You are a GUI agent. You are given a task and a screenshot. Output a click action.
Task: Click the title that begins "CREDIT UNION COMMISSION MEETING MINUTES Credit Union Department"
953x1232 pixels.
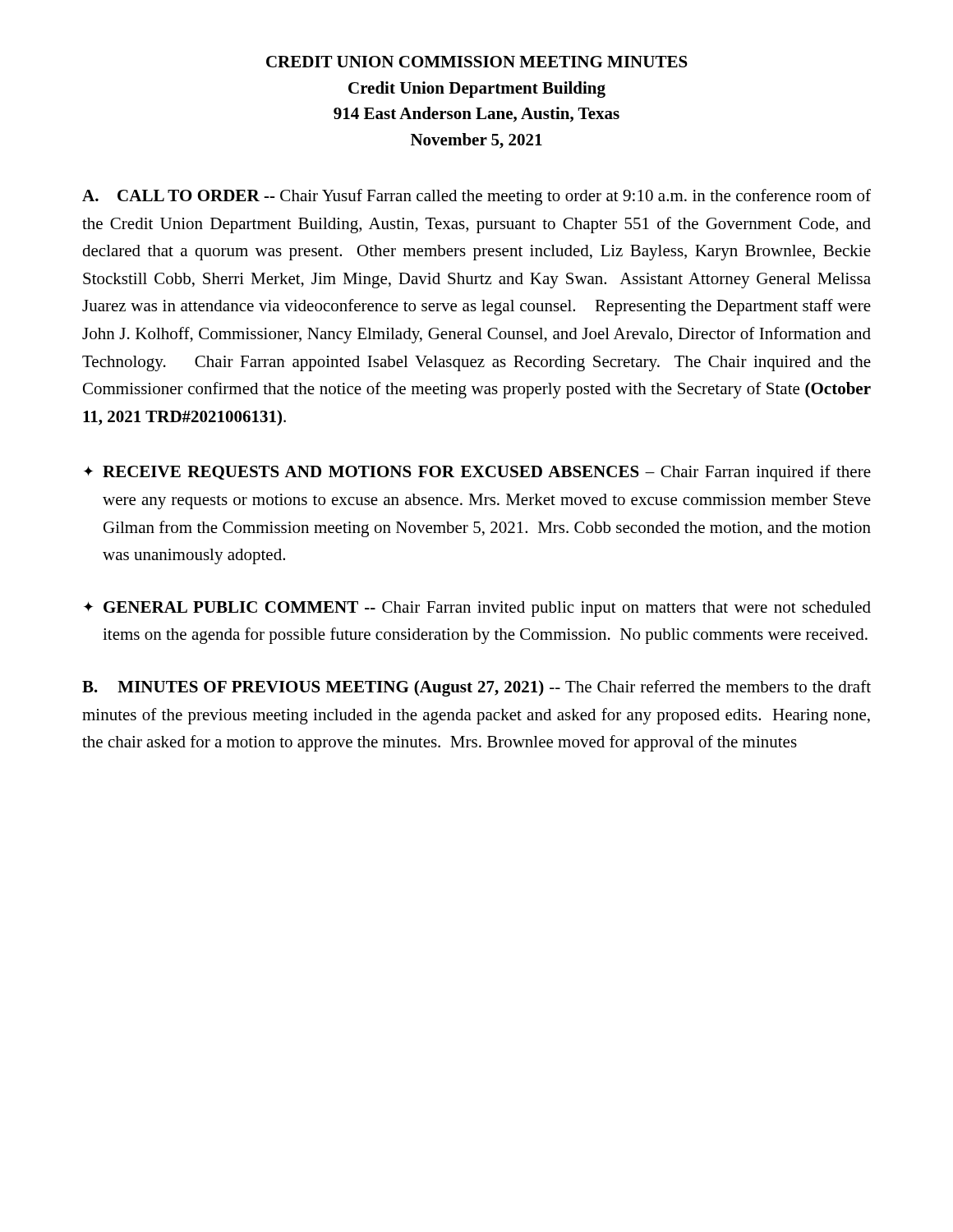coord(476,101)
